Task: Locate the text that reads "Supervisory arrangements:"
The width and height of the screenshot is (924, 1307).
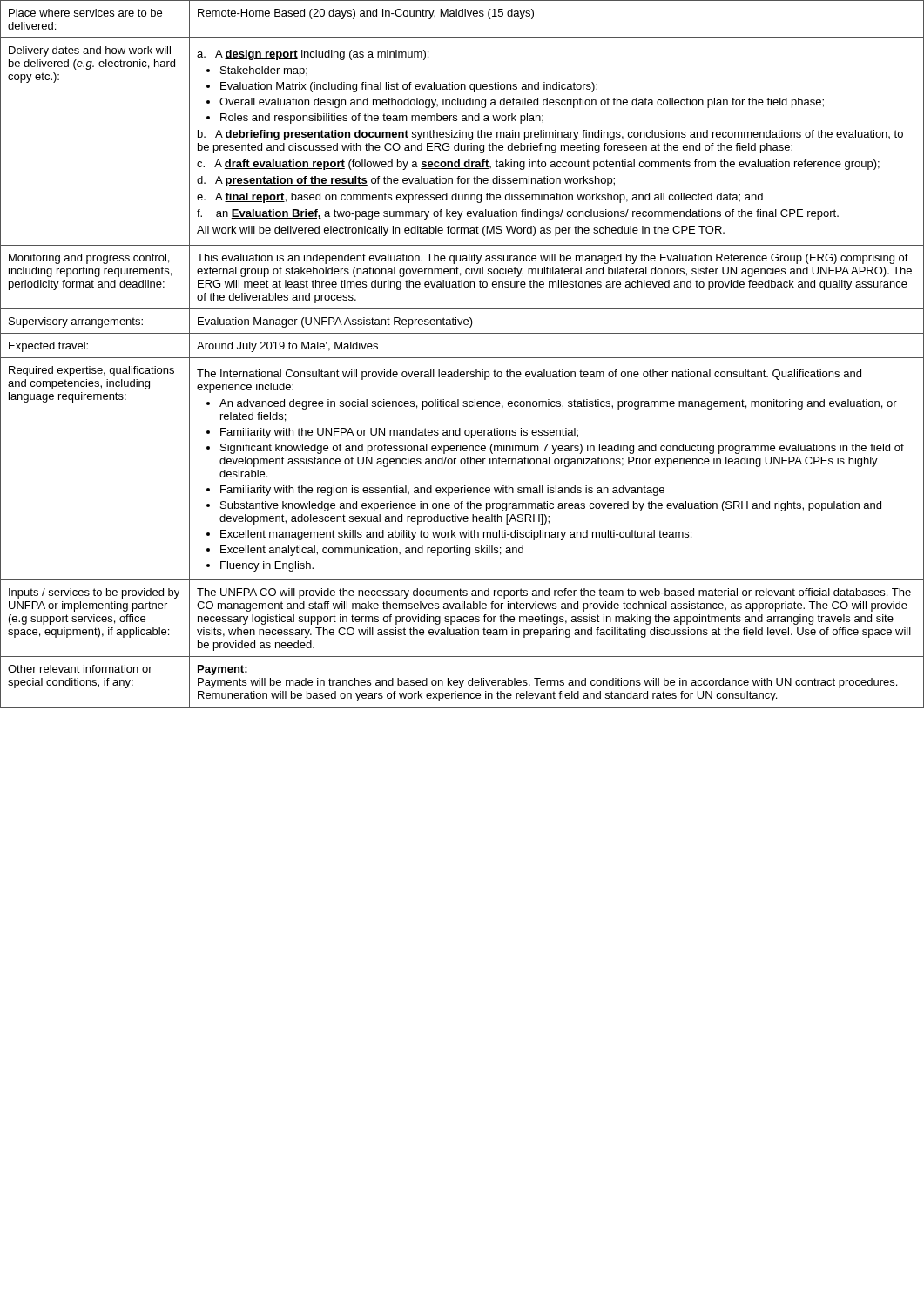Action: coord(76,321)
